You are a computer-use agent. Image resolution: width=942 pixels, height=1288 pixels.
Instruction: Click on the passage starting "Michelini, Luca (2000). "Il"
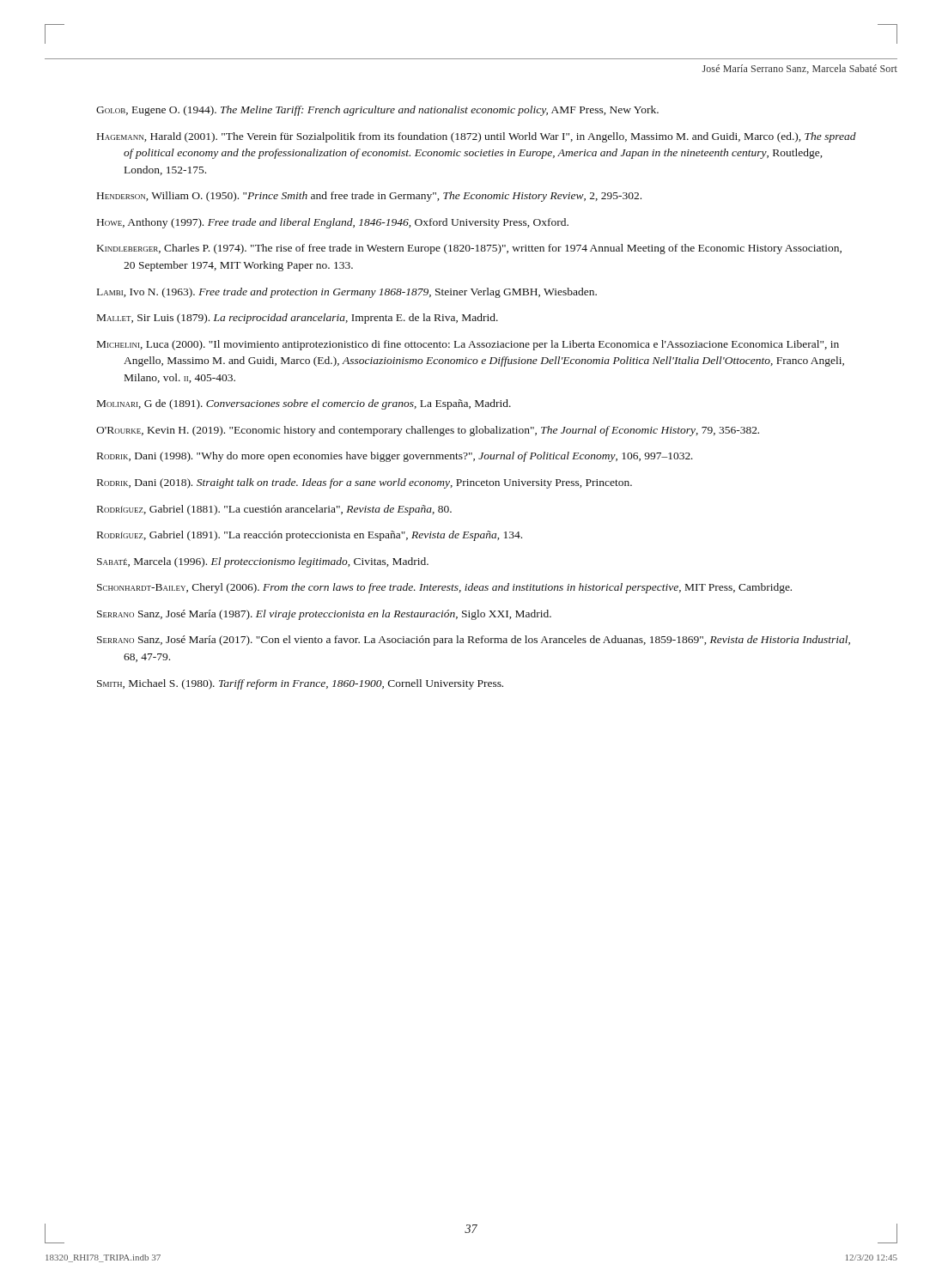[x=471, y=360]
